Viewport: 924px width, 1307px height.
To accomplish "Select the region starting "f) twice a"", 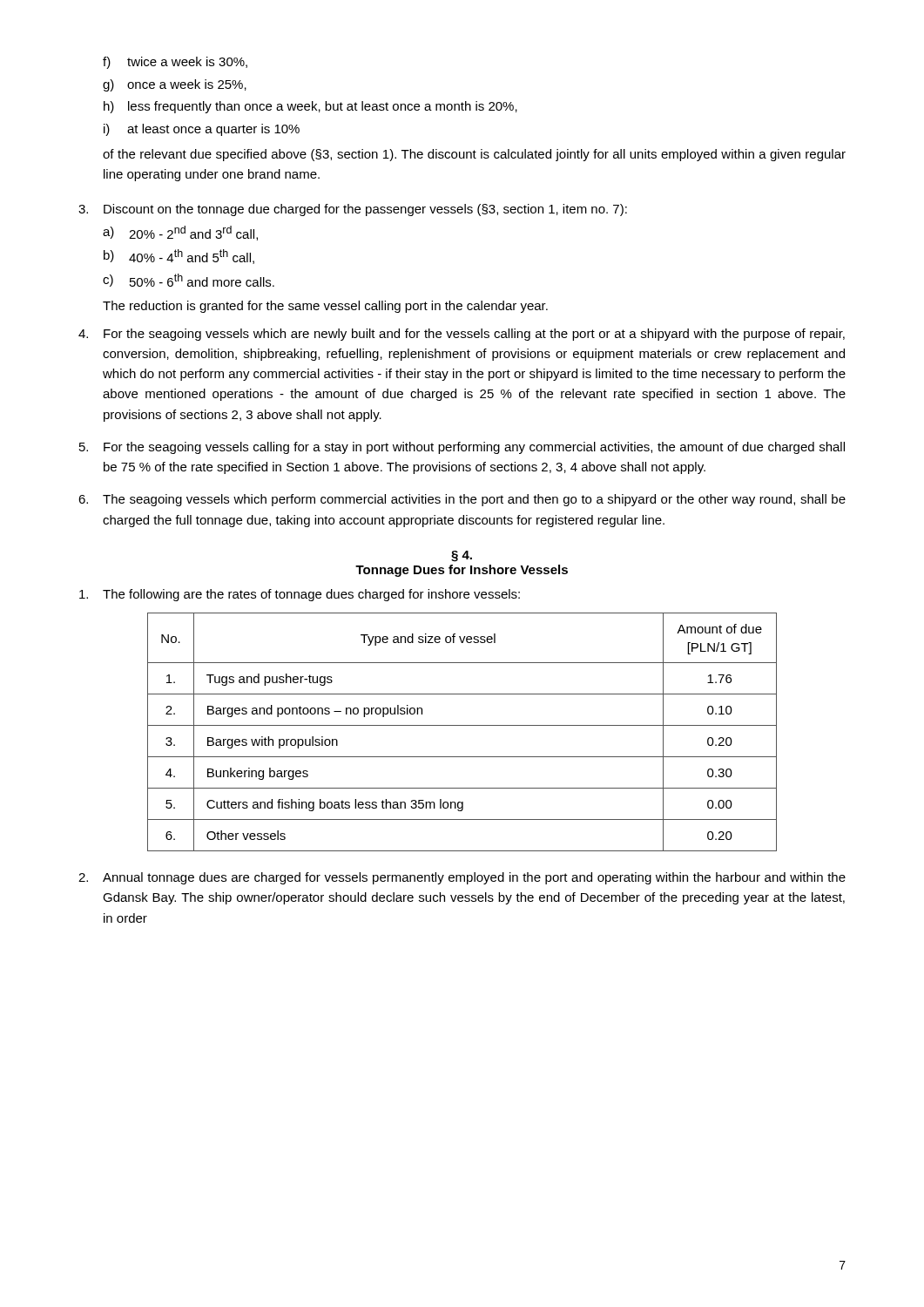I will [175, 63].
